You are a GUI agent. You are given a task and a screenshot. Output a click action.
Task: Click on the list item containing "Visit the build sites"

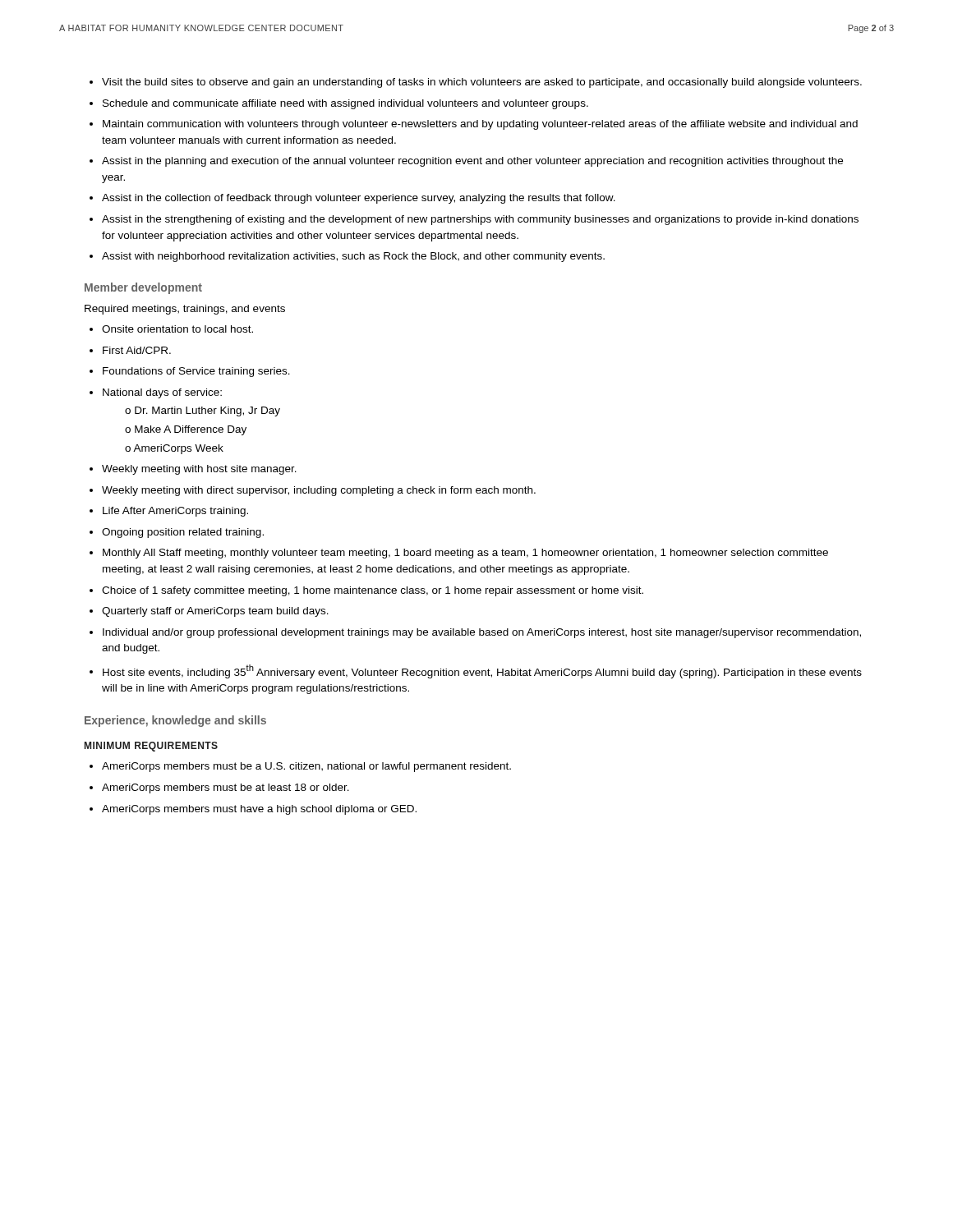tap(476, 82)
